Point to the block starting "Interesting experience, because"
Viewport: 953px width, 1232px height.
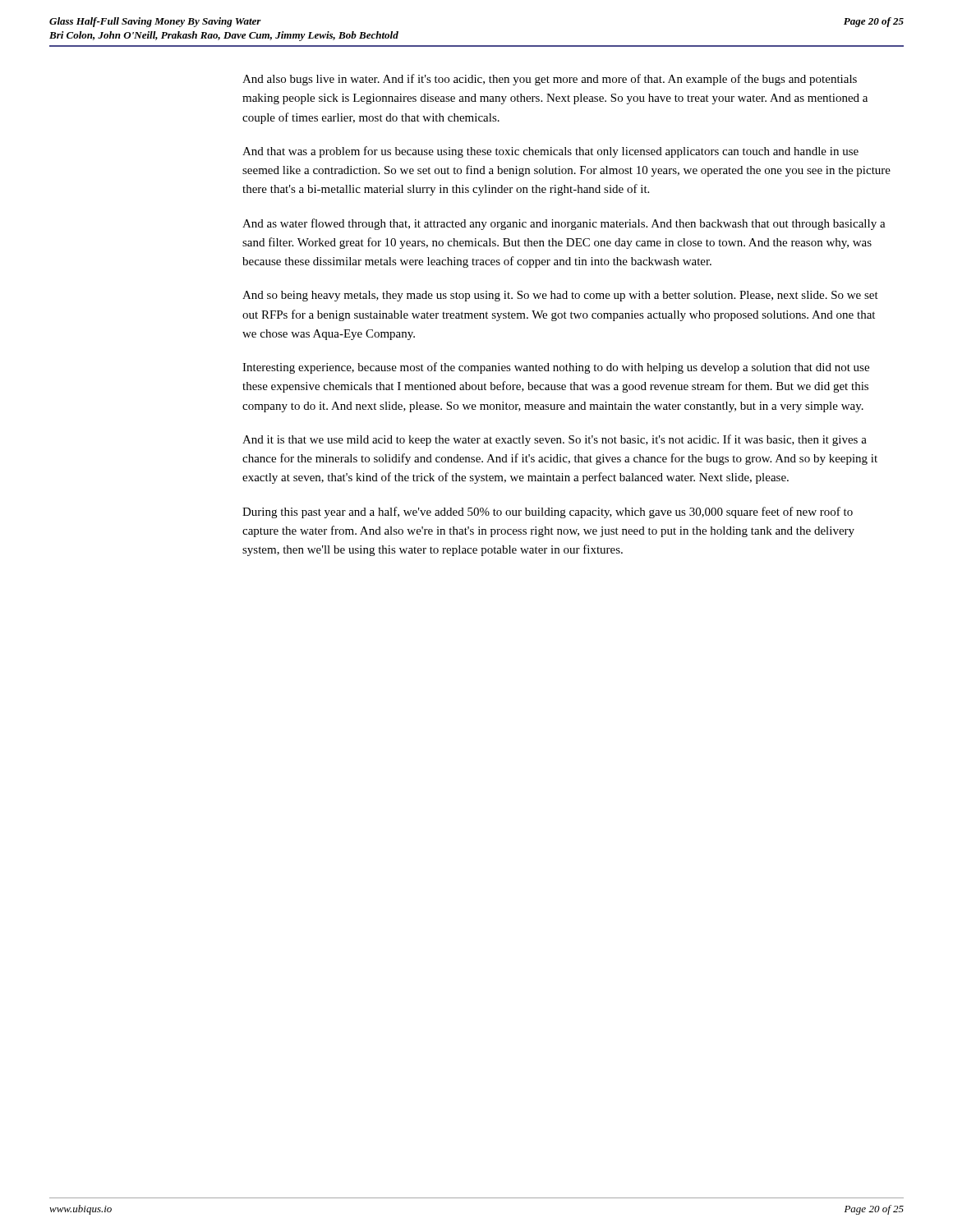[567, 387]
